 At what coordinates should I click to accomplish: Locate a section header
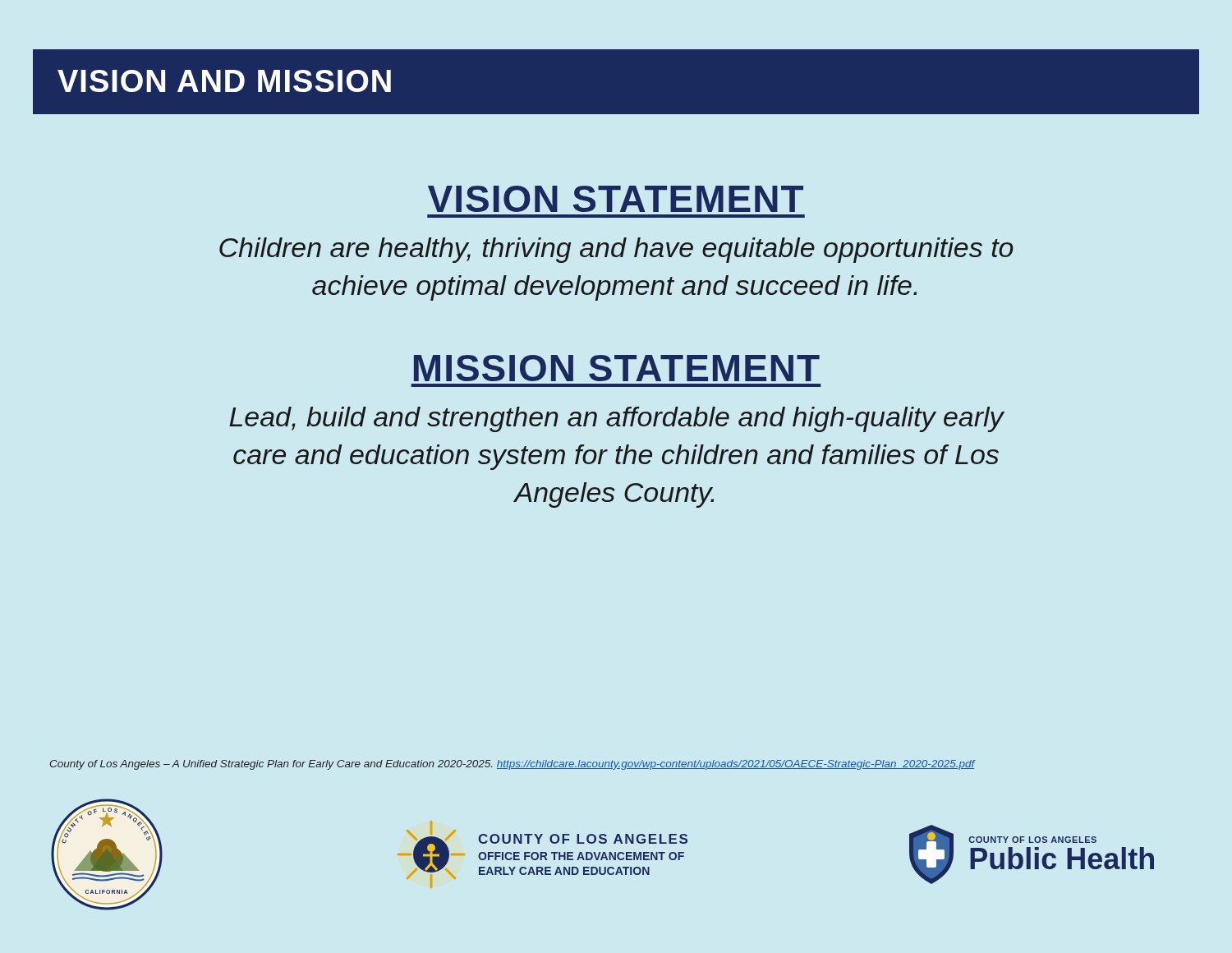pyautogui.click(x=226, y=81)
